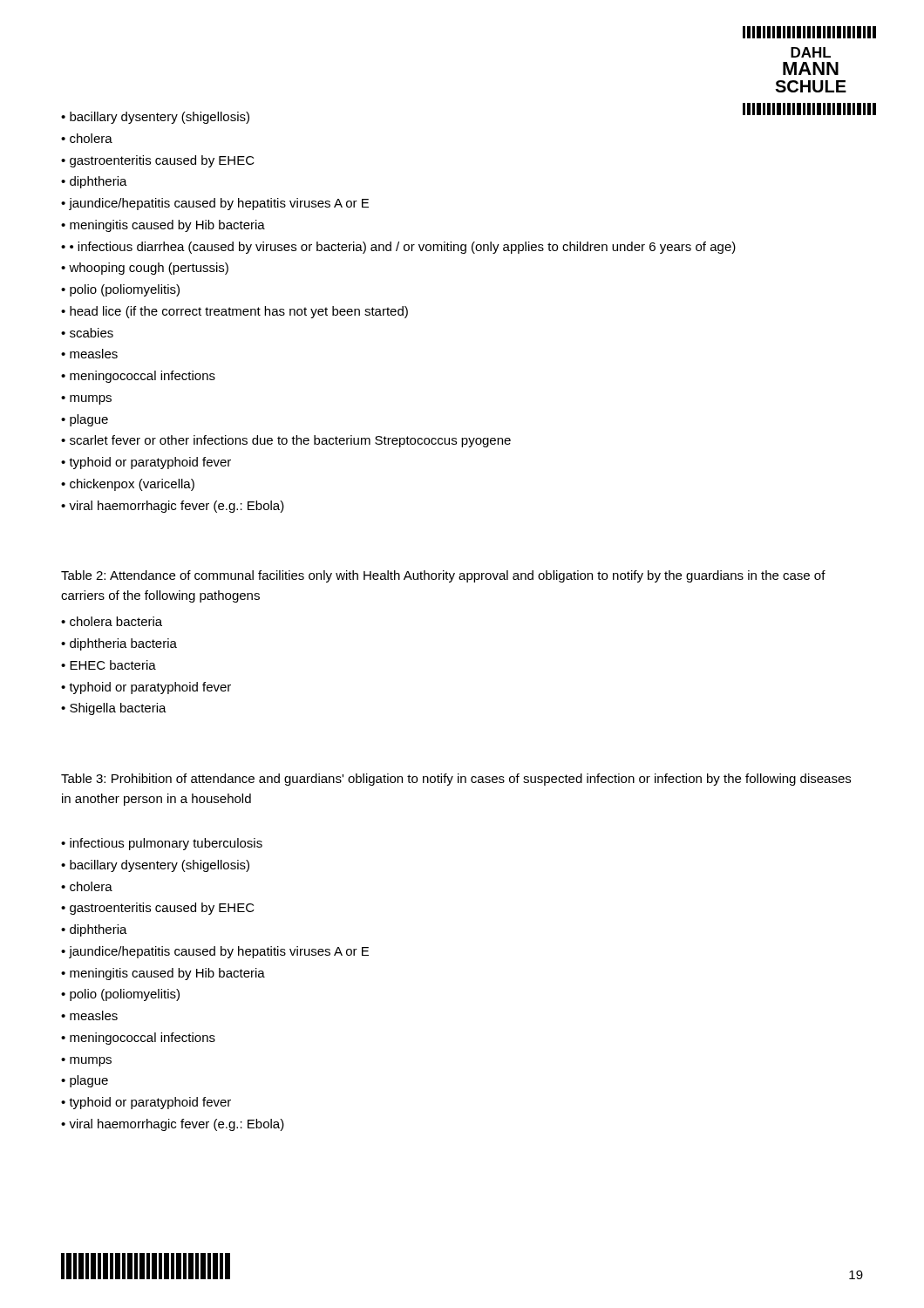Find a logo
Screen dimensions: 1308x924
[811, 75]
